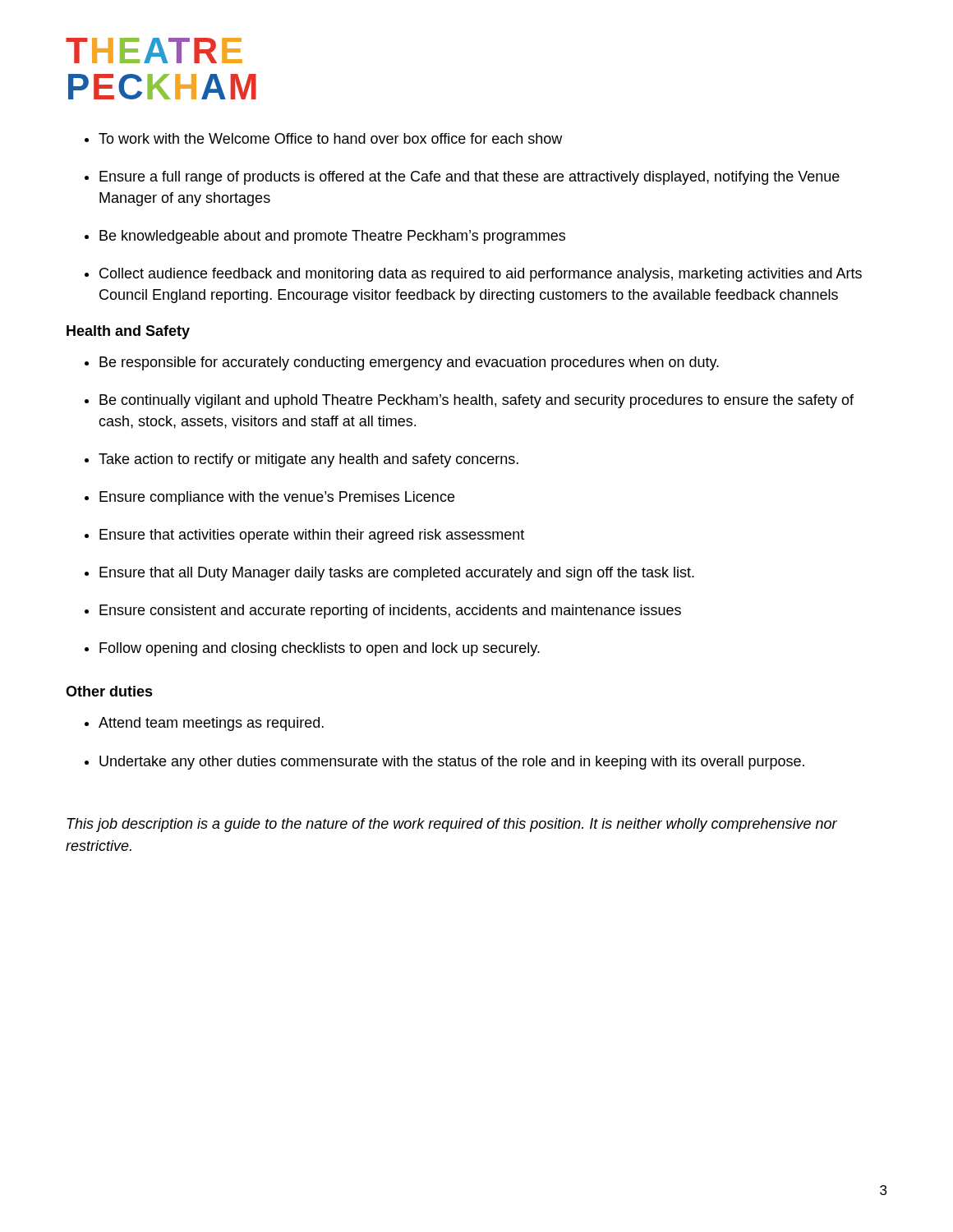Select the passage starting "Health and Safety"
This screenshot has width=953, height=1232.
pos(128,331)
